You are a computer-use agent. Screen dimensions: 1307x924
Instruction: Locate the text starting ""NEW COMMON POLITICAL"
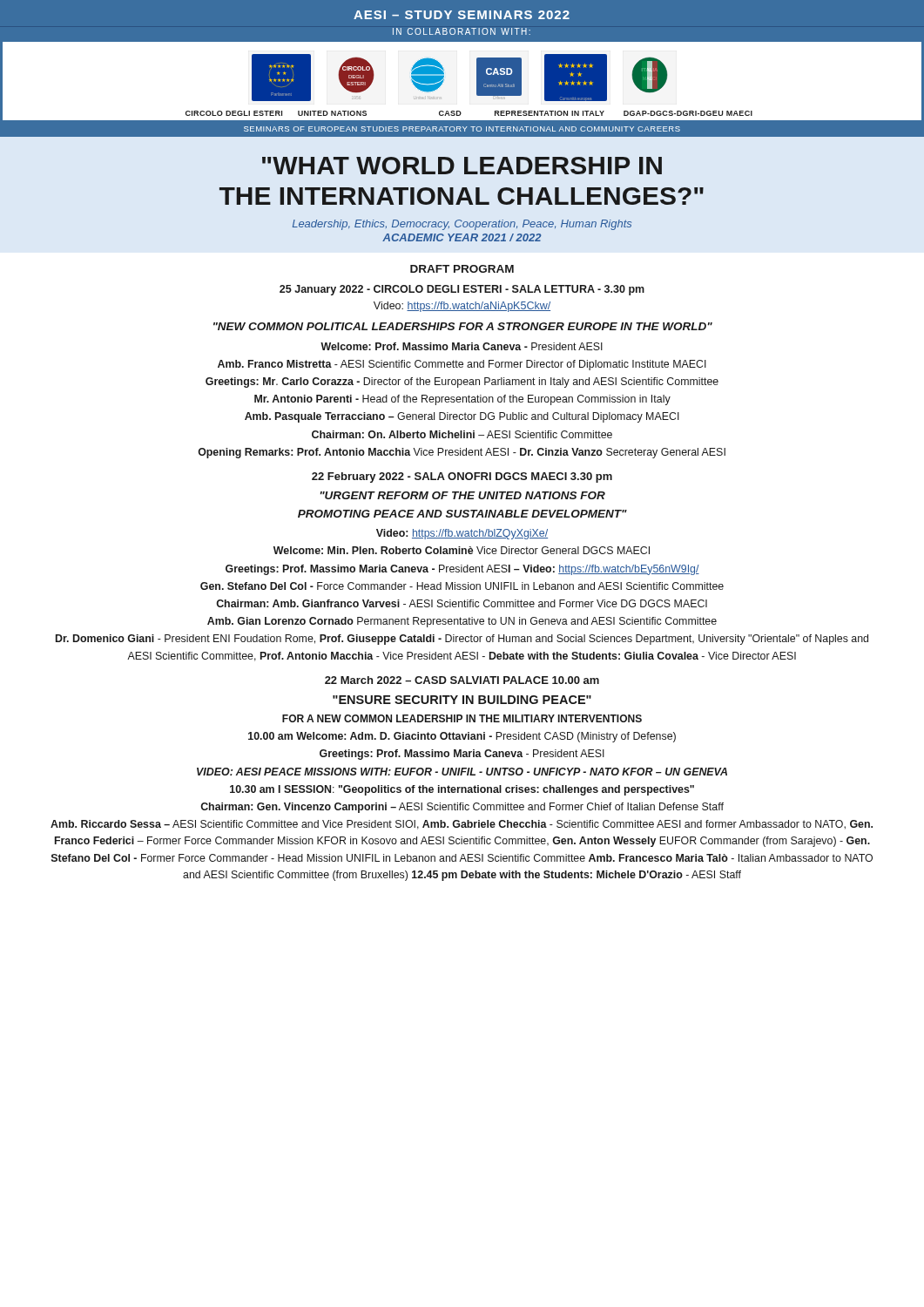[462, 326]
